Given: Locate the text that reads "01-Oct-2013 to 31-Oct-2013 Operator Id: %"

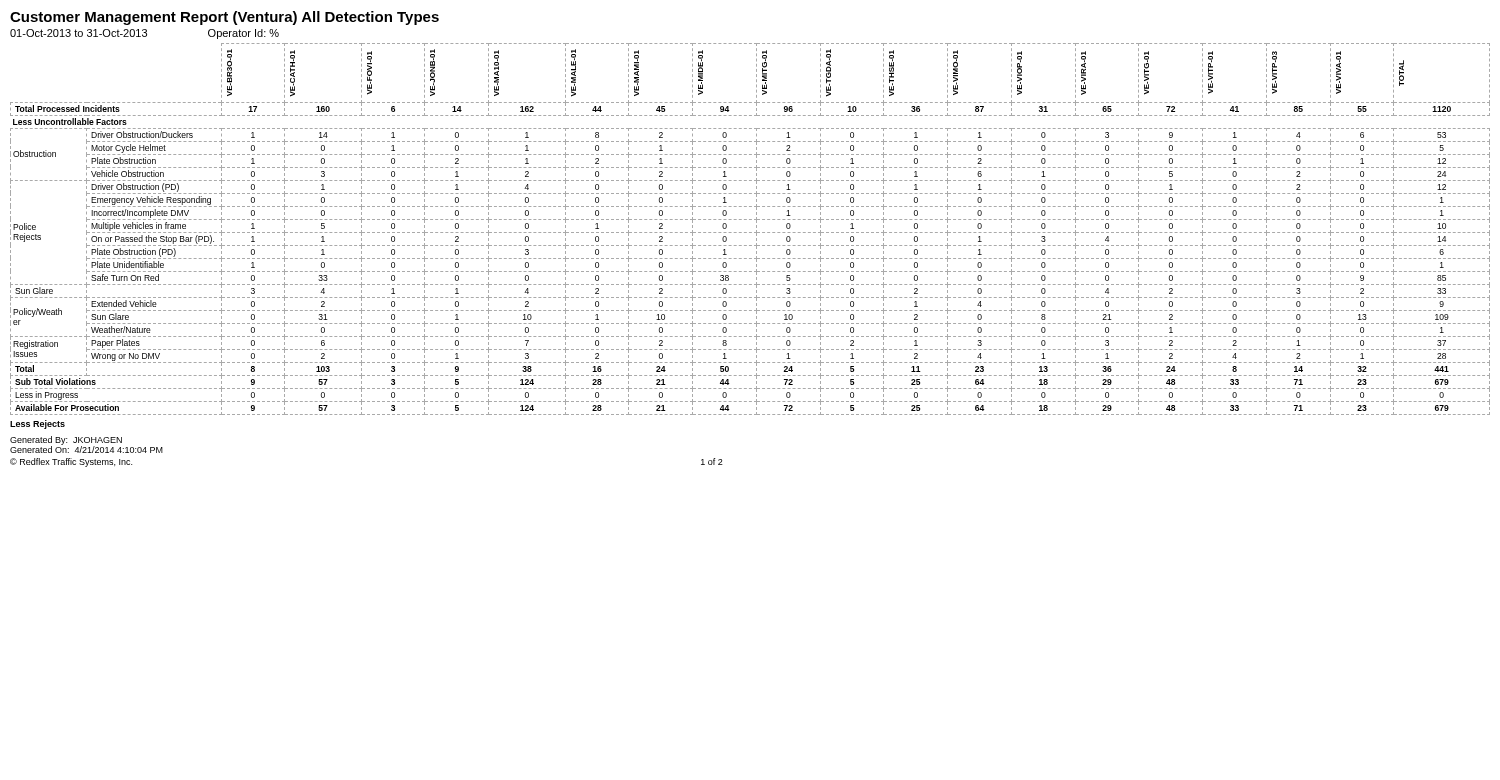Looking at the screenshot, I should click(x=145, y=33).
